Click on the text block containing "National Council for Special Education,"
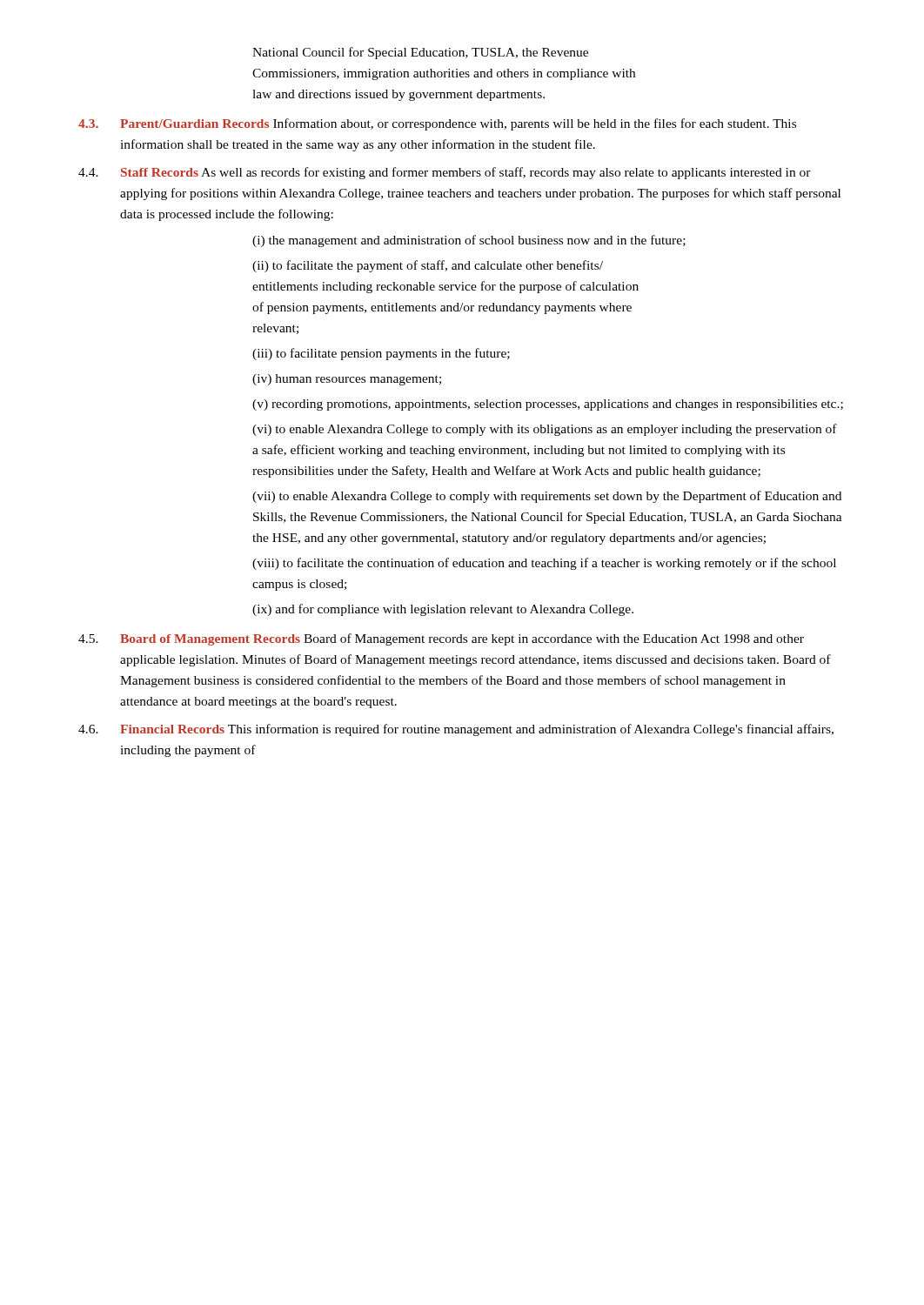The width and height of the screenshot is (924, 1305). click(x=444, y=73)
